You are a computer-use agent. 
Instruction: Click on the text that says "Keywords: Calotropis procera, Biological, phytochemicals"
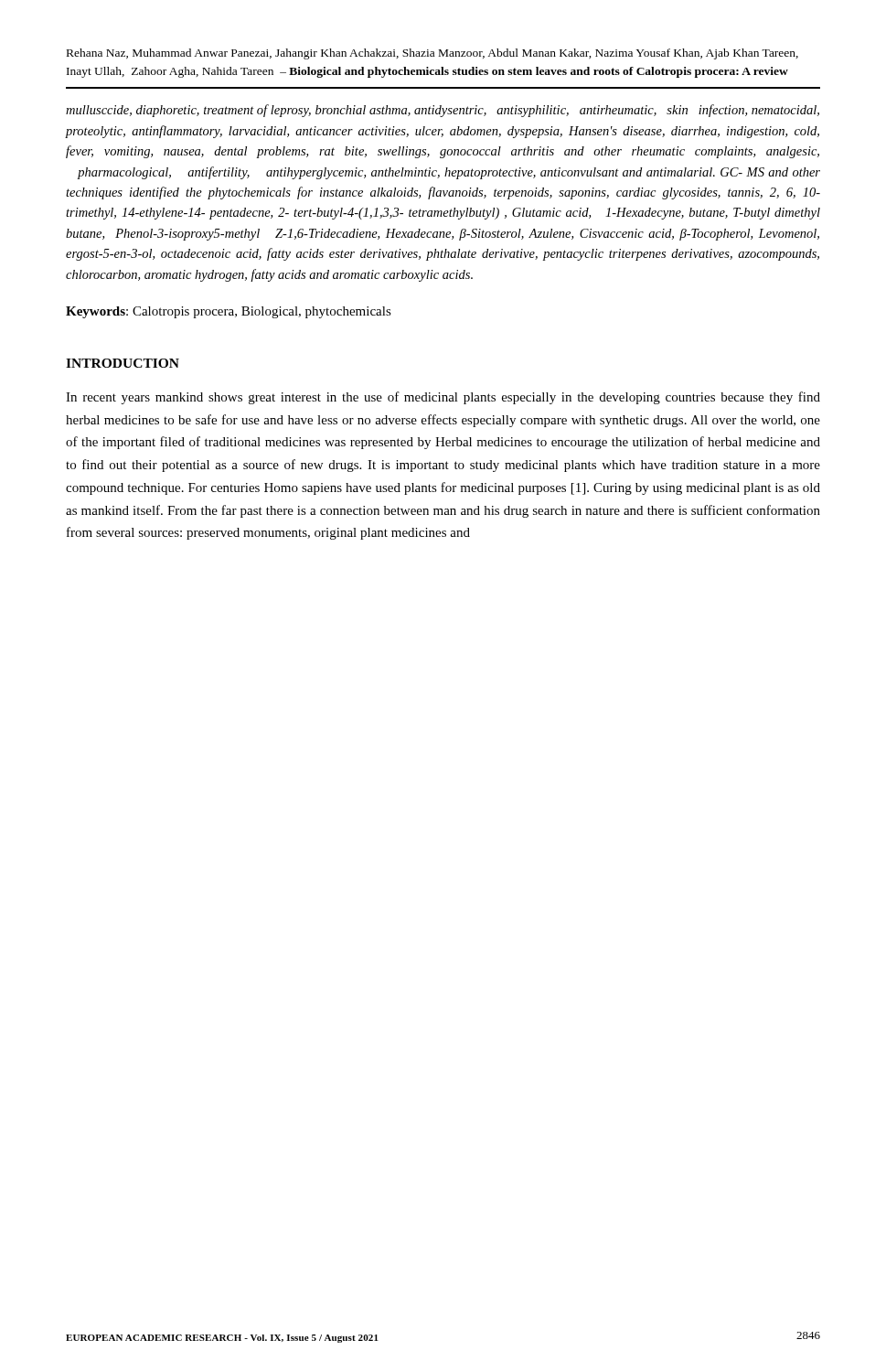pos(228,311)
